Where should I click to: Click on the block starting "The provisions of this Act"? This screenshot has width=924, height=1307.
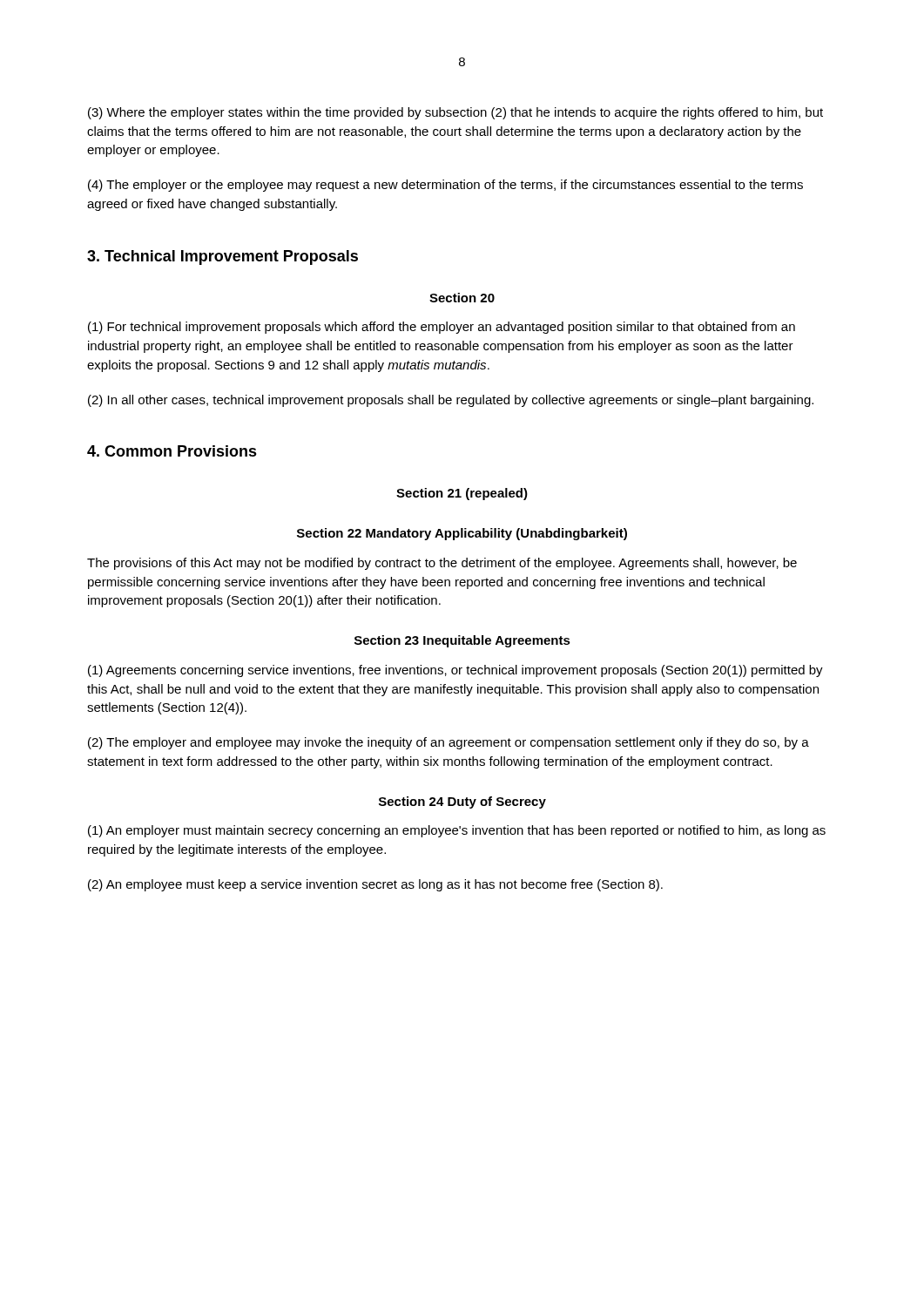442,581
